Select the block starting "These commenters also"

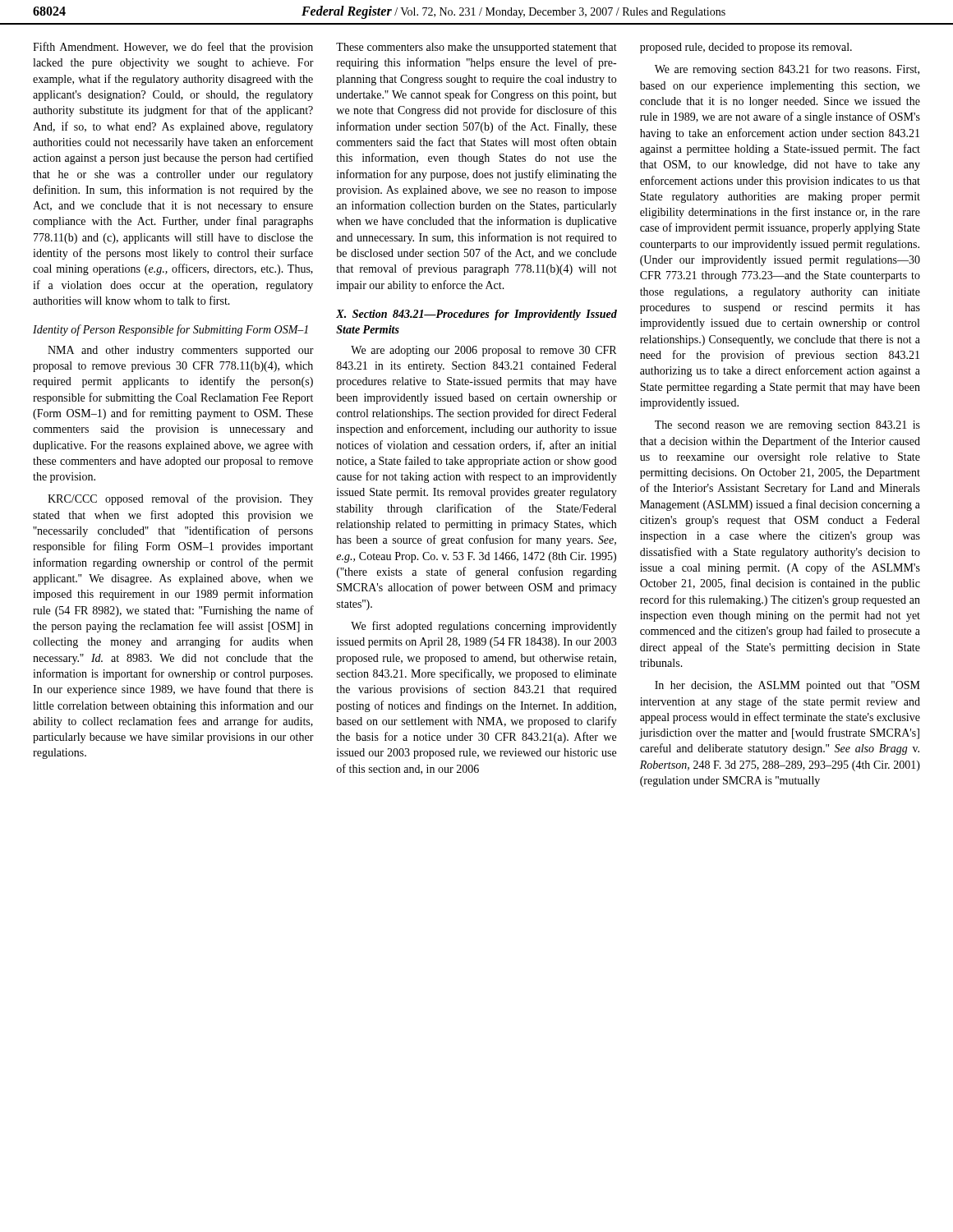pyautogui.click(x=476, y=166)
